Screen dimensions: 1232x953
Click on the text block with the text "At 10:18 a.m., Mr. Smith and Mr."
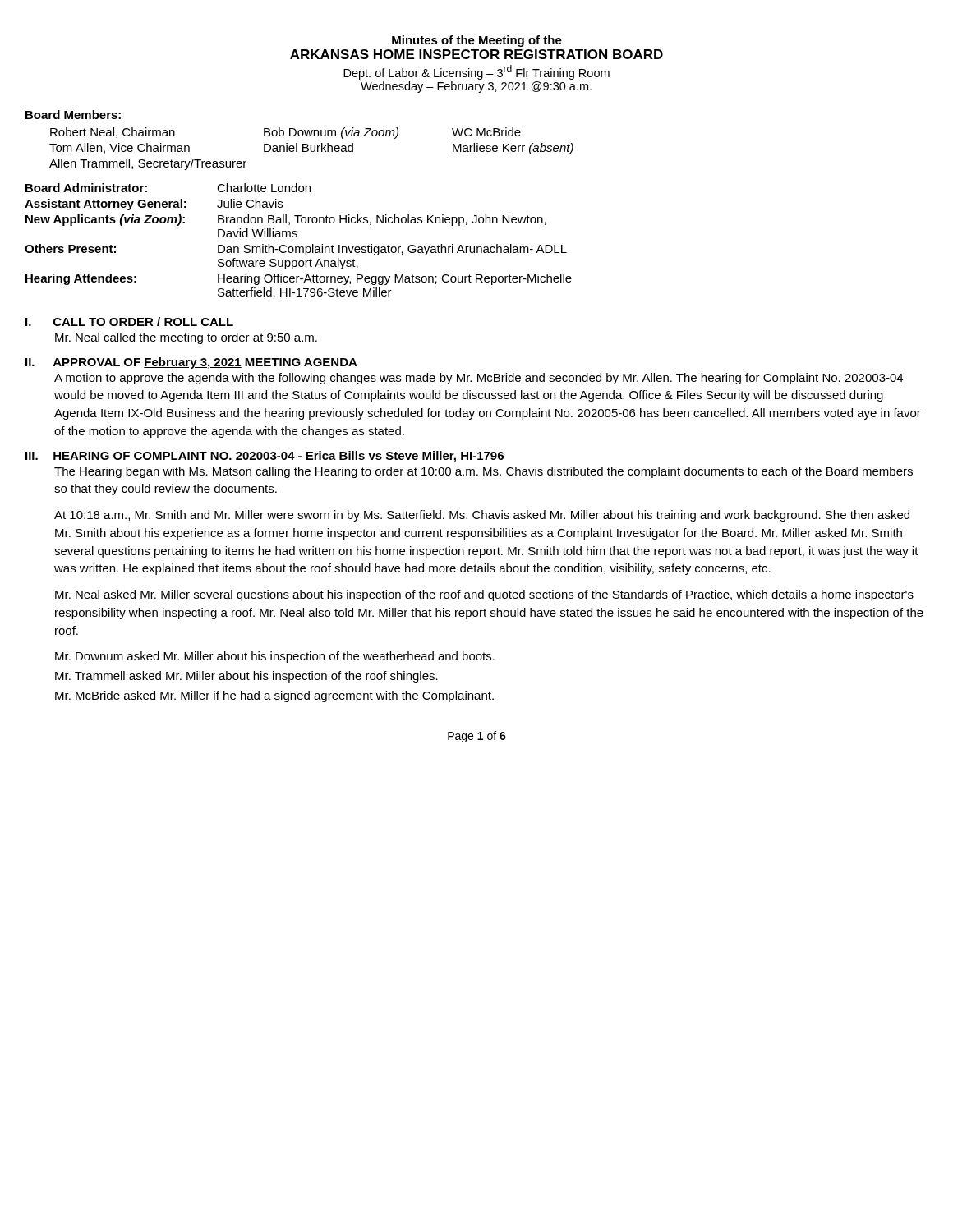click(x=486, y=541)
